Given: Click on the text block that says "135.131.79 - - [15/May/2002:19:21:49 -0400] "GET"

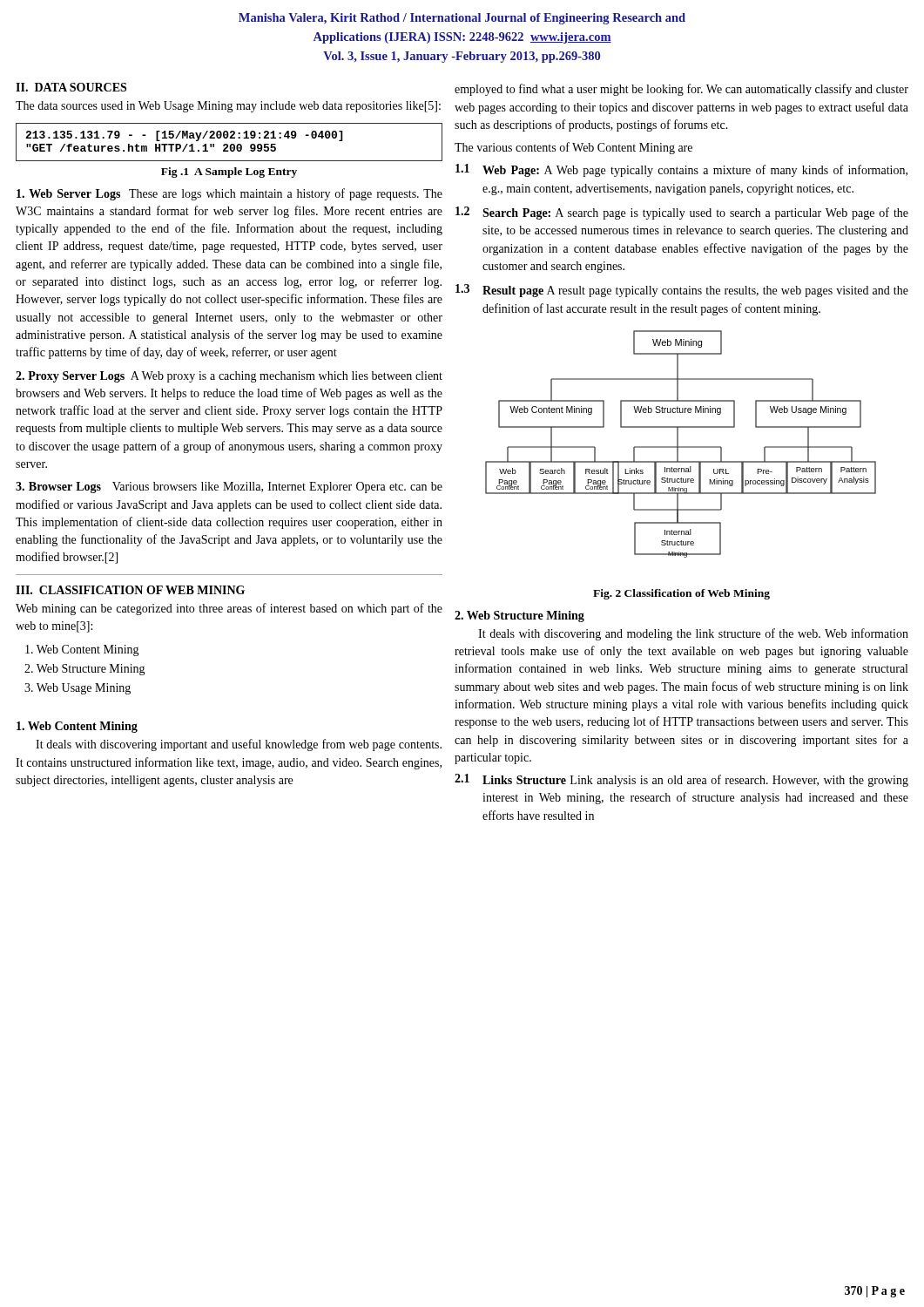Looking at the screenshot, I should coord(185,142).
